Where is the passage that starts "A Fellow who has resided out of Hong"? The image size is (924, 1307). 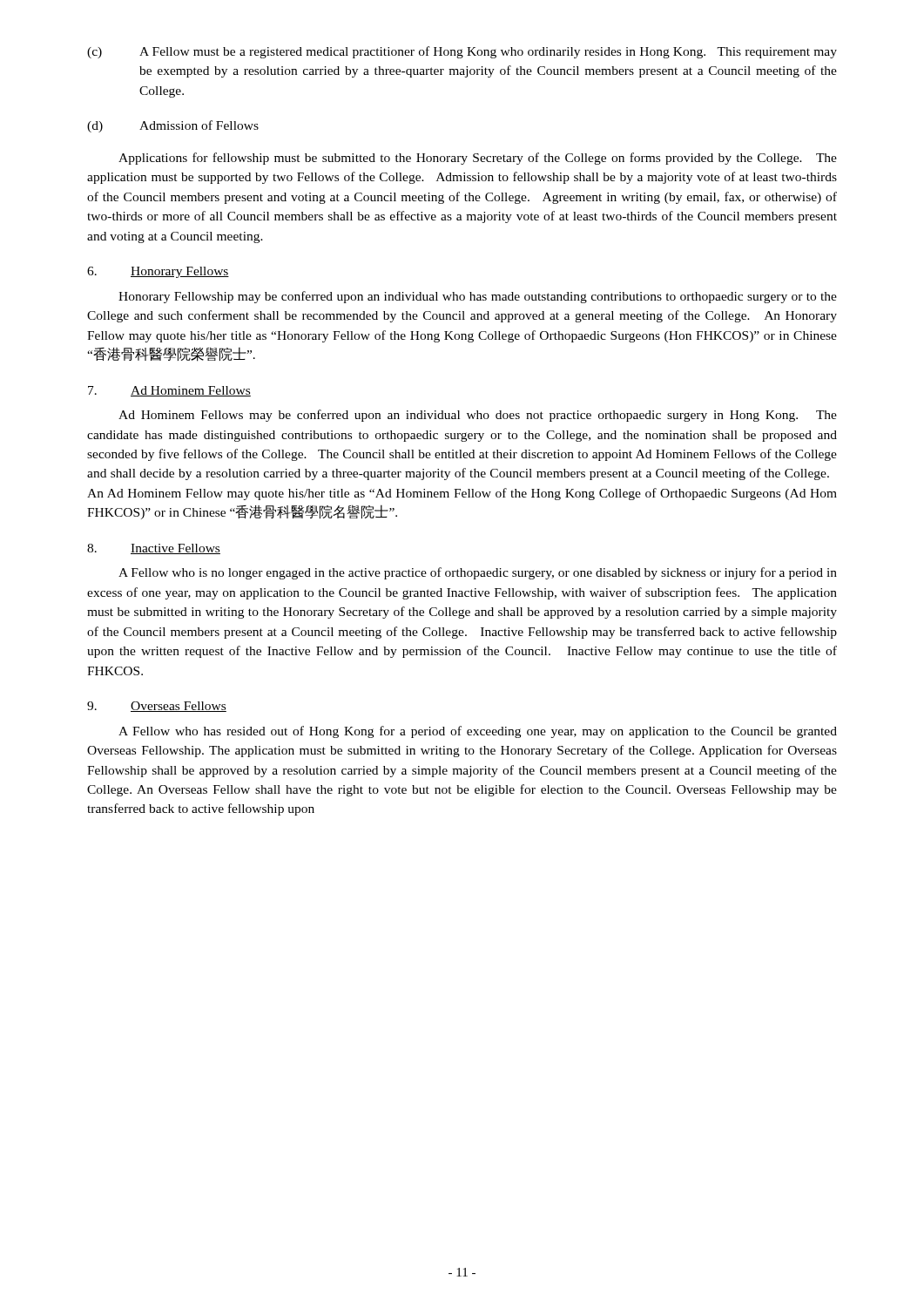point(462,770)
